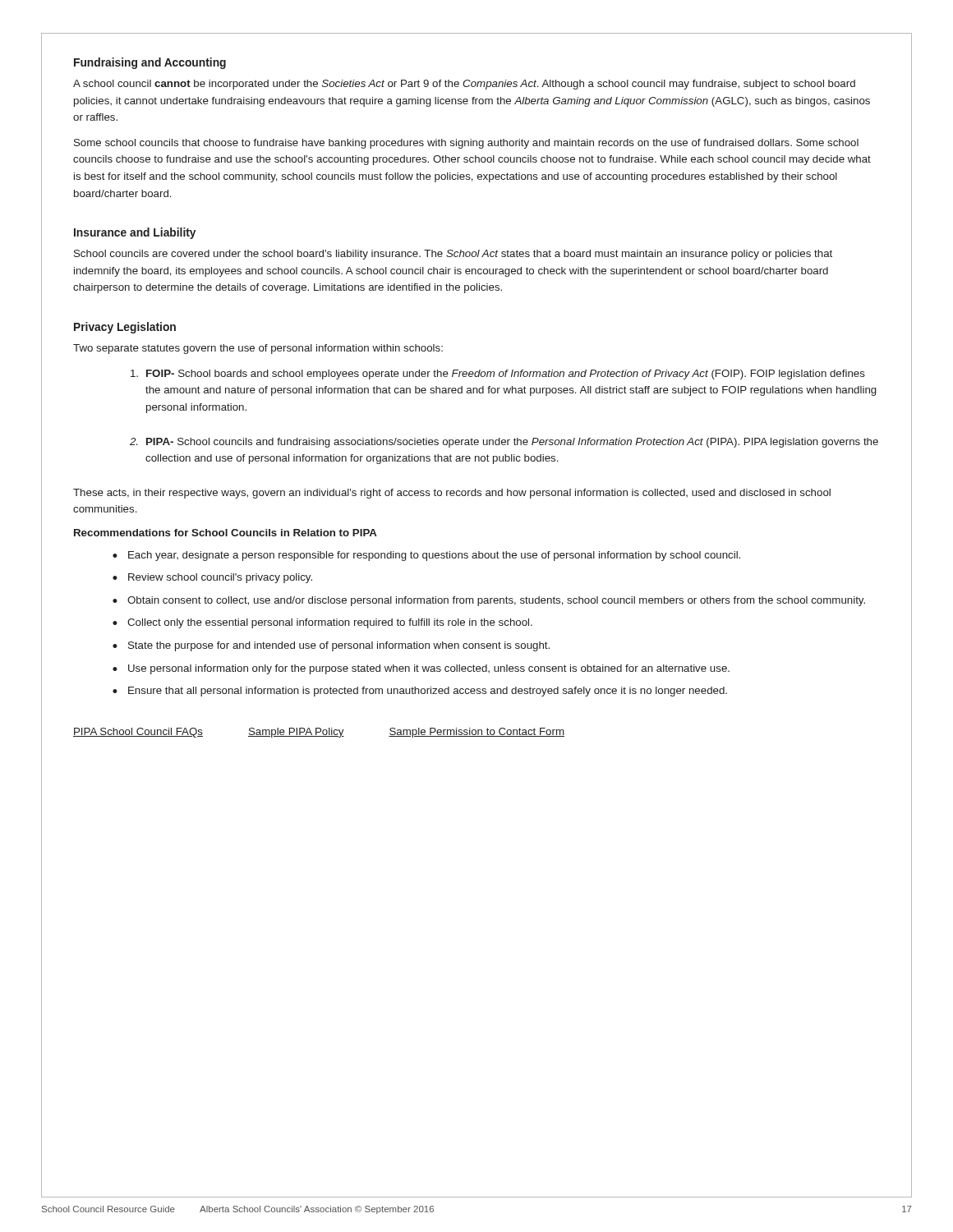Point to the element starting "• Review school council's privacy policy."
Image resolution: width=953 pixels, height=1232 pixels.
tap(212, 578)
